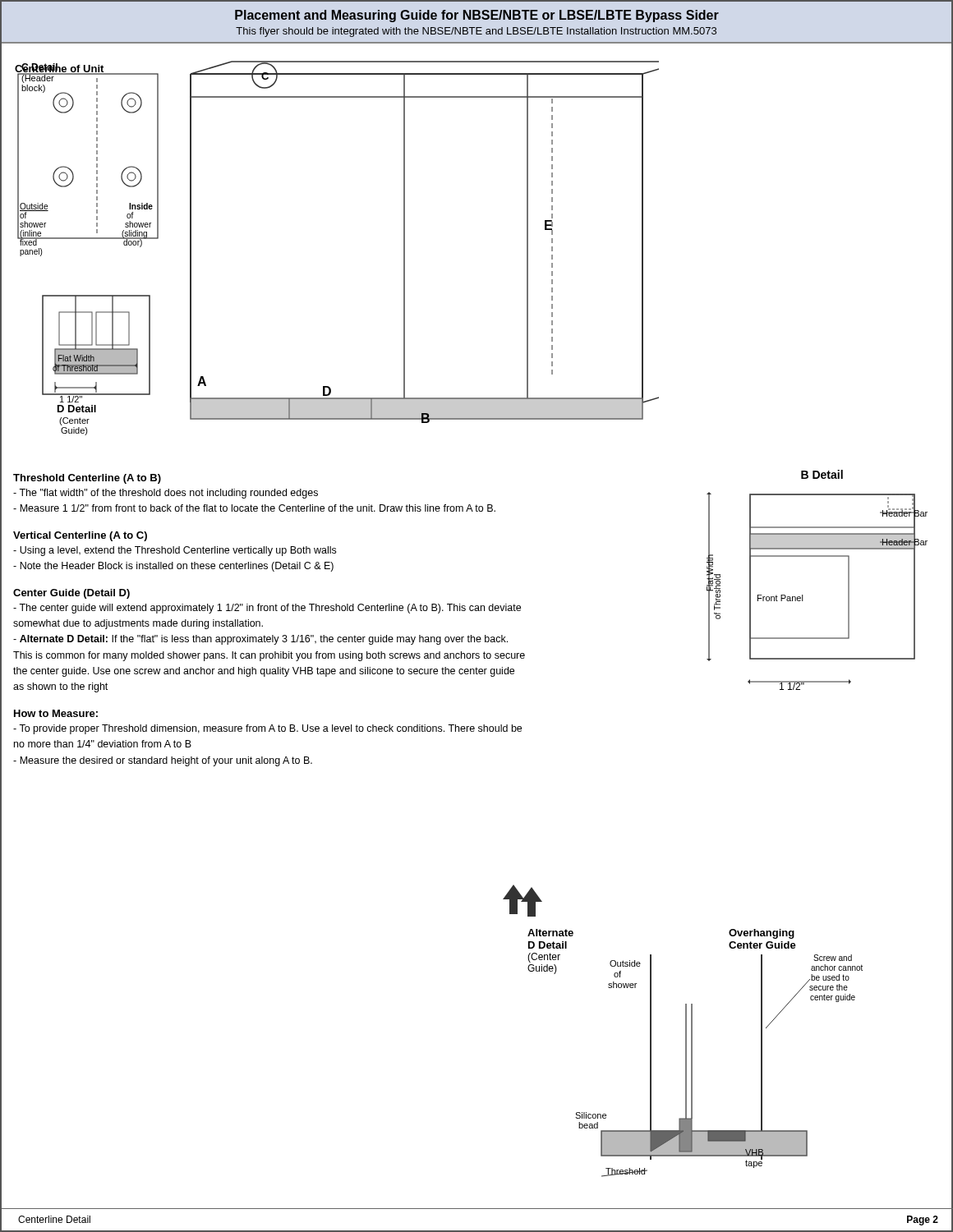The width and height of the screenshot is (953, 1232).
Task: Find the section header with the text "How to Measure:"
Action: pos(56,713)
